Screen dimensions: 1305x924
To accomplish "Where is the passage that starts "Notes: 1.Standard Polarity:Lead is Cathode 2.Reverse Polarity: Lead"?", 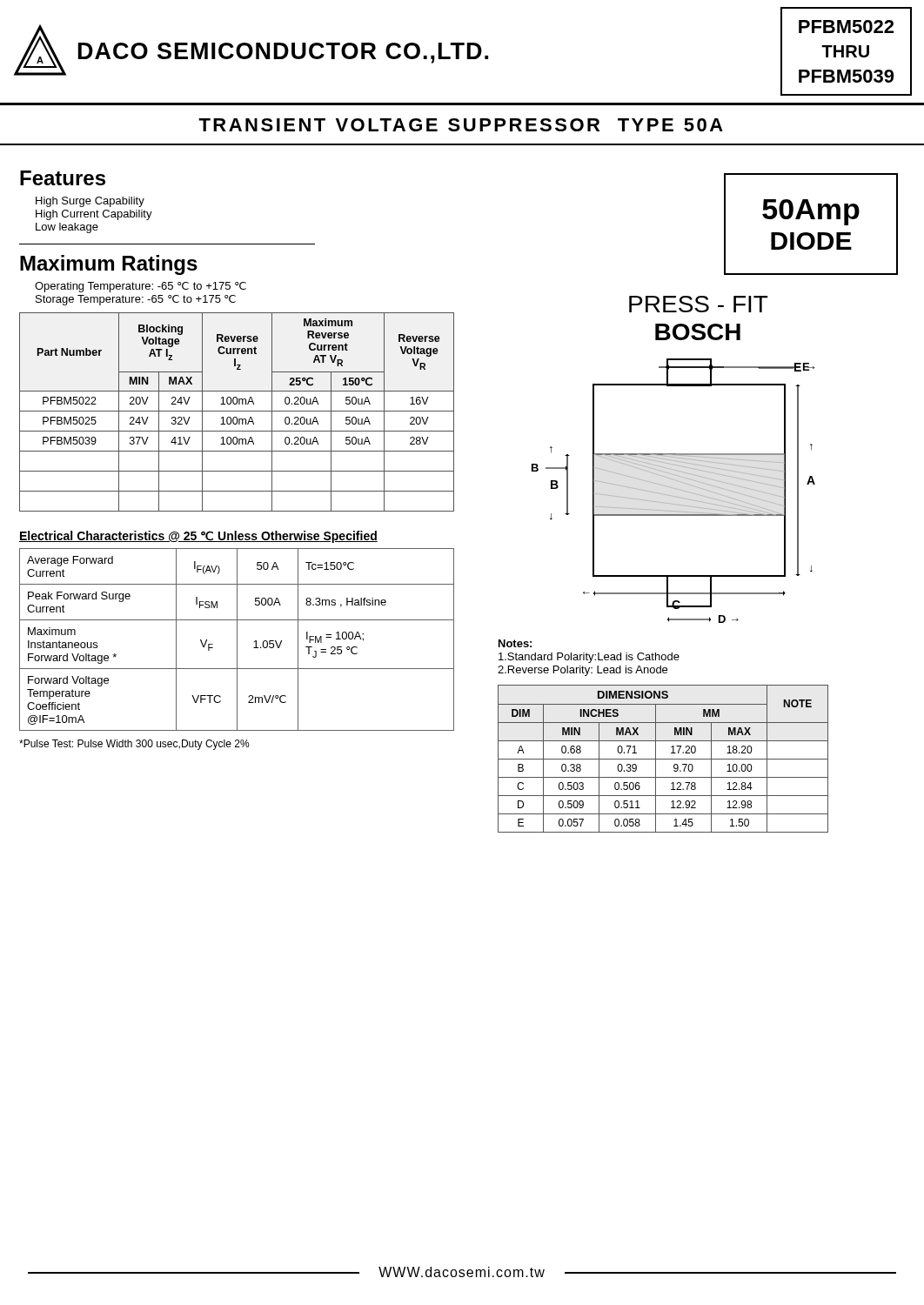I will tap(589, 657).
